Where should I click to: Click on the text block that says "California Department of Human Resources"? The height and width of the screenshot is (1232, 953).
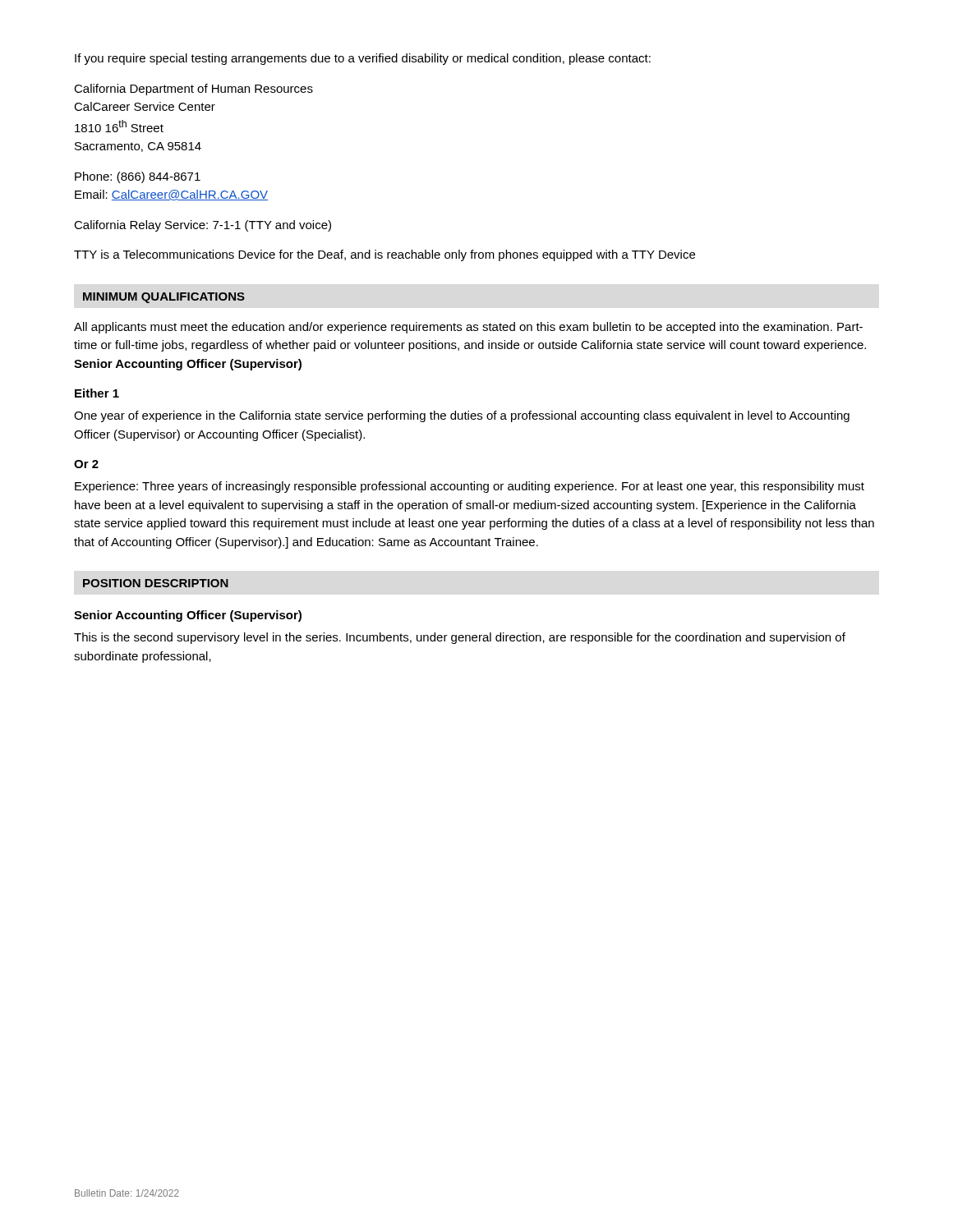(193, 117)
